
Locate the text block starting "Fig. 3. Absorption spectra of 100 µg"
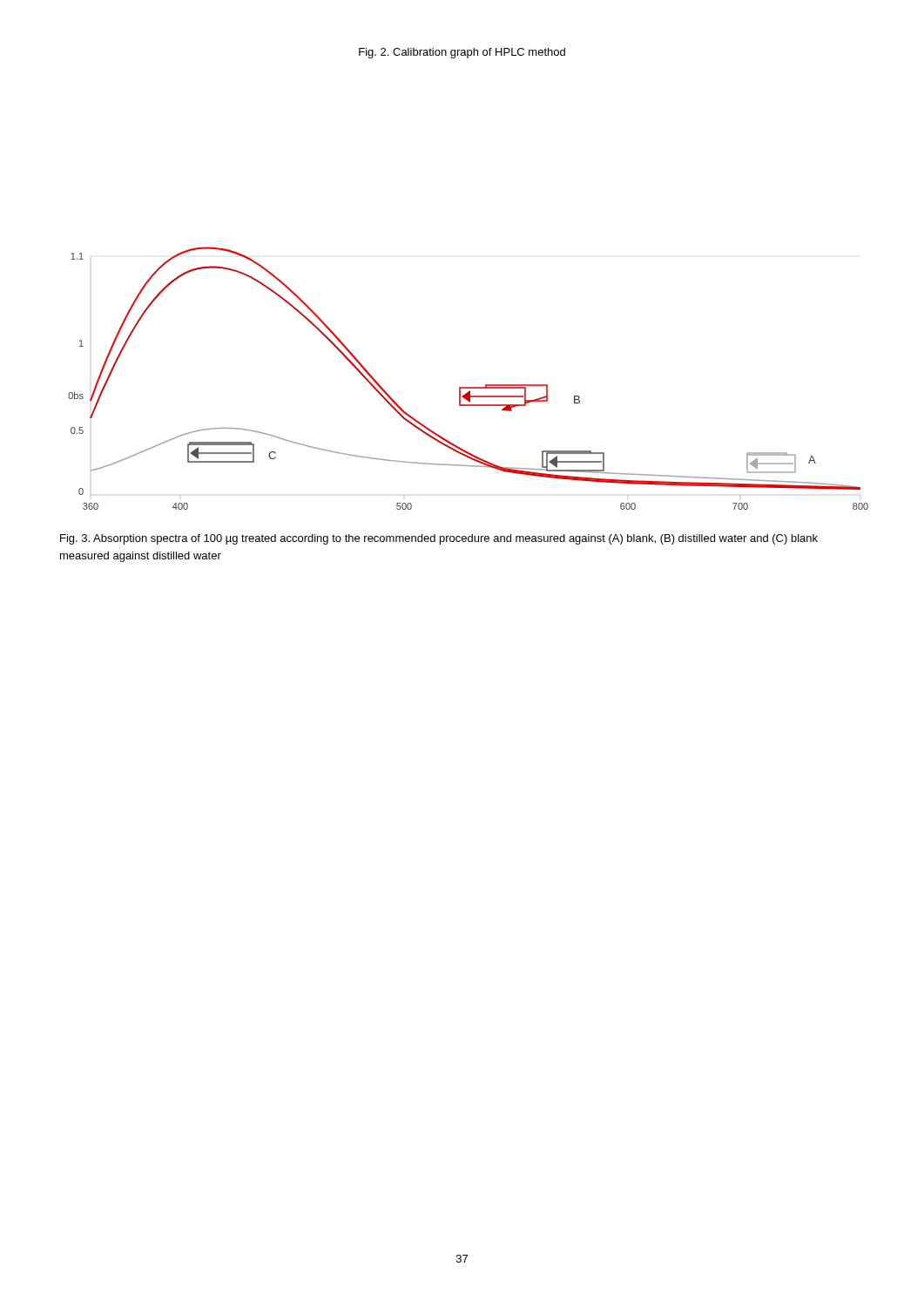tap(438, 547)
